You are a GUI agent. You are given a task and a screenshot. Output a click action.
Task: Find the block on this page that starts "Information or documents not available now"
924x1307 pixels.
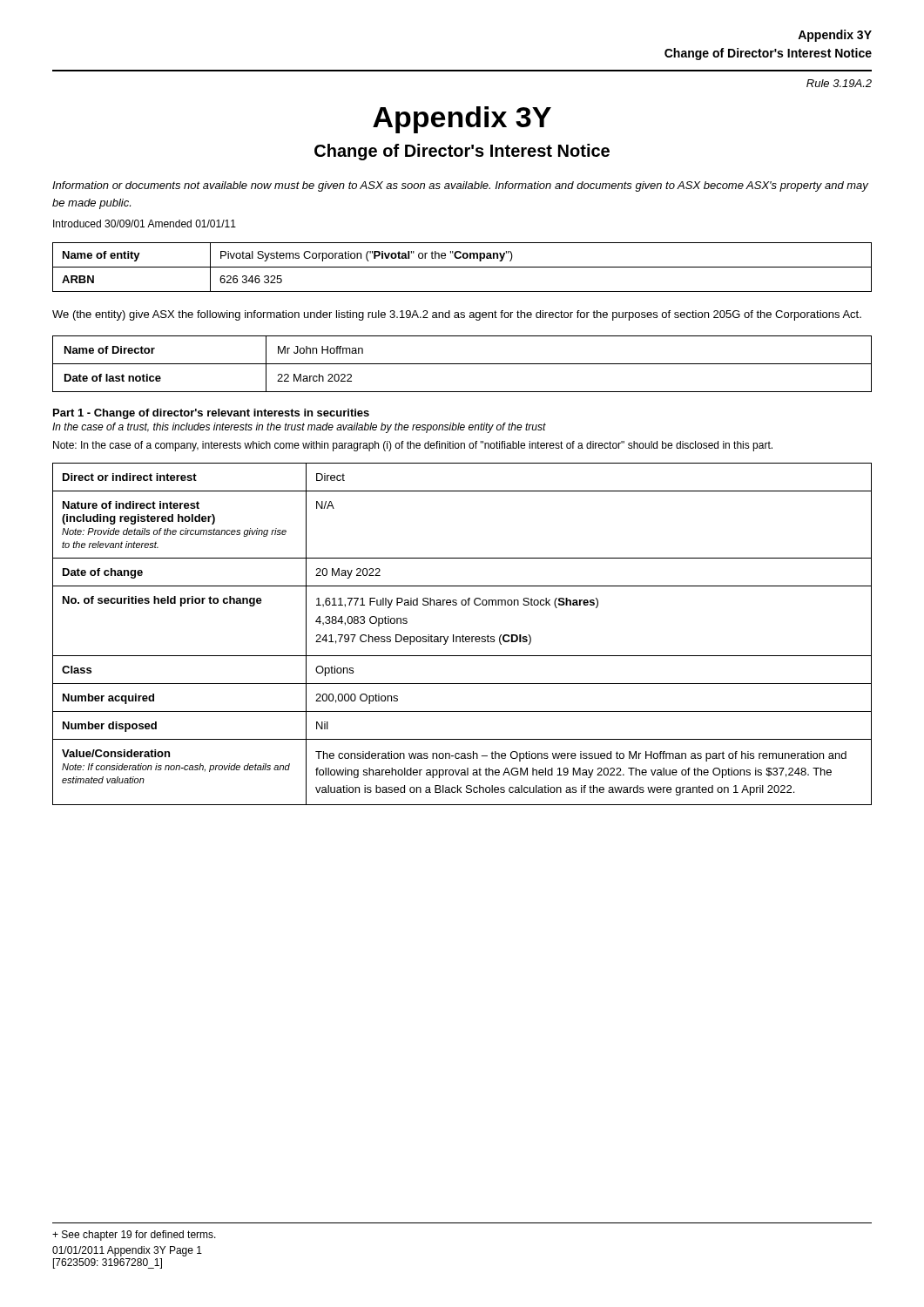[460, 194]
